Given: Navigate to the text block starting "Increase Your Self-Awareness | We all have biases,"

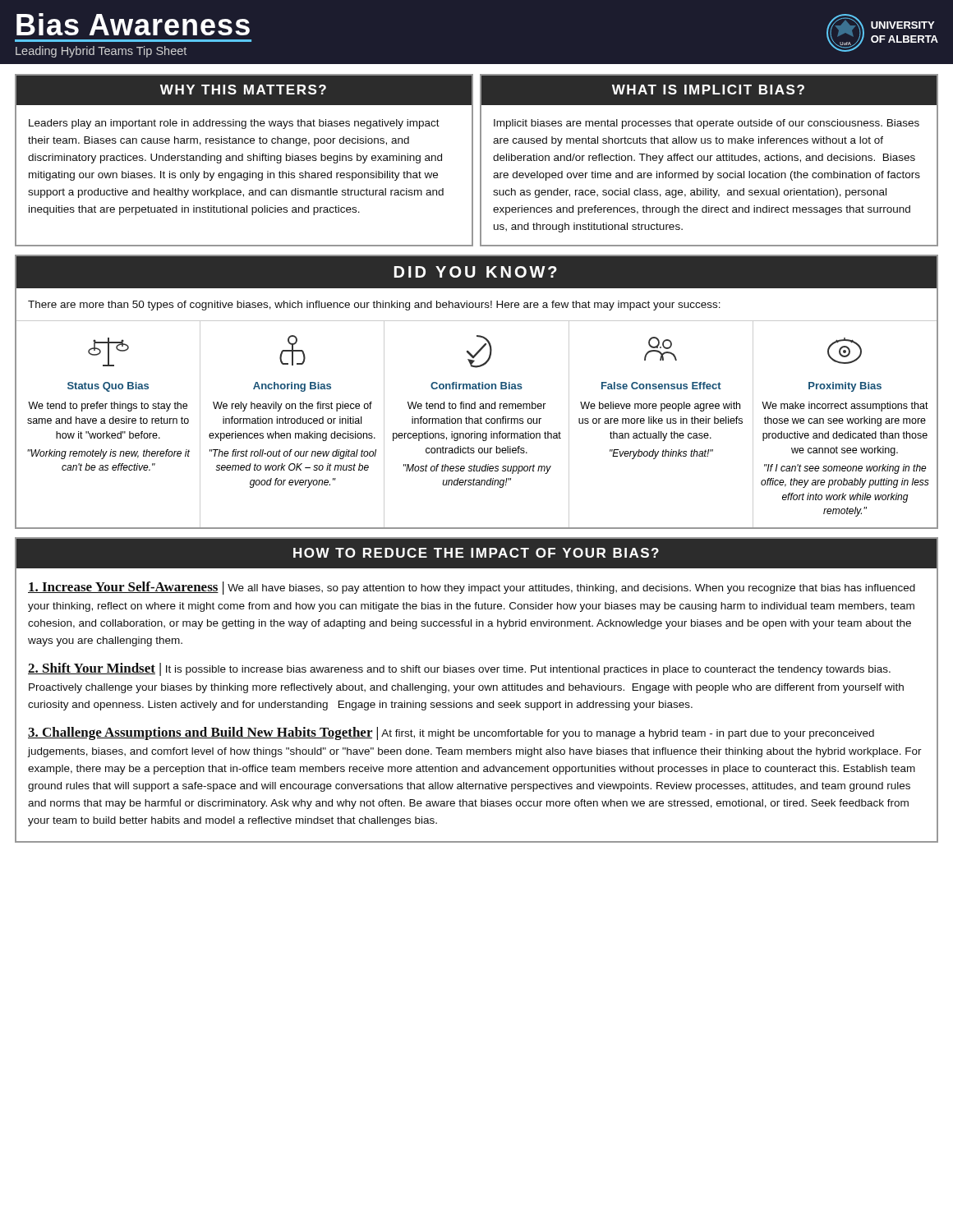Looking at the screenshot, I should 472,612.
